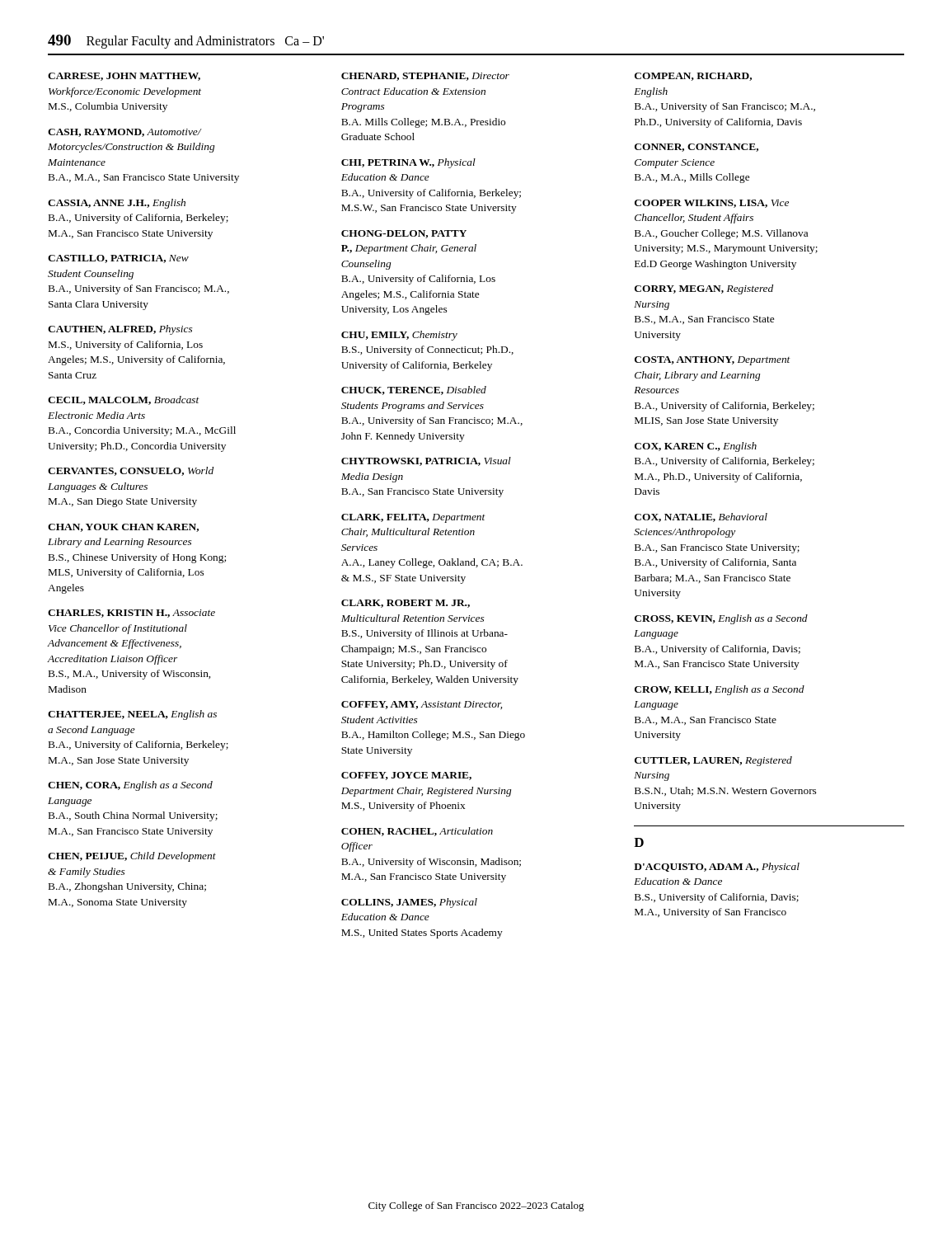Locate the block of text that opens with "COHEN, RACHEL, Articulation Officer B.A., University of"
Image resolution: width=952 pixels, height=1237 pixels.
(476, 854)
